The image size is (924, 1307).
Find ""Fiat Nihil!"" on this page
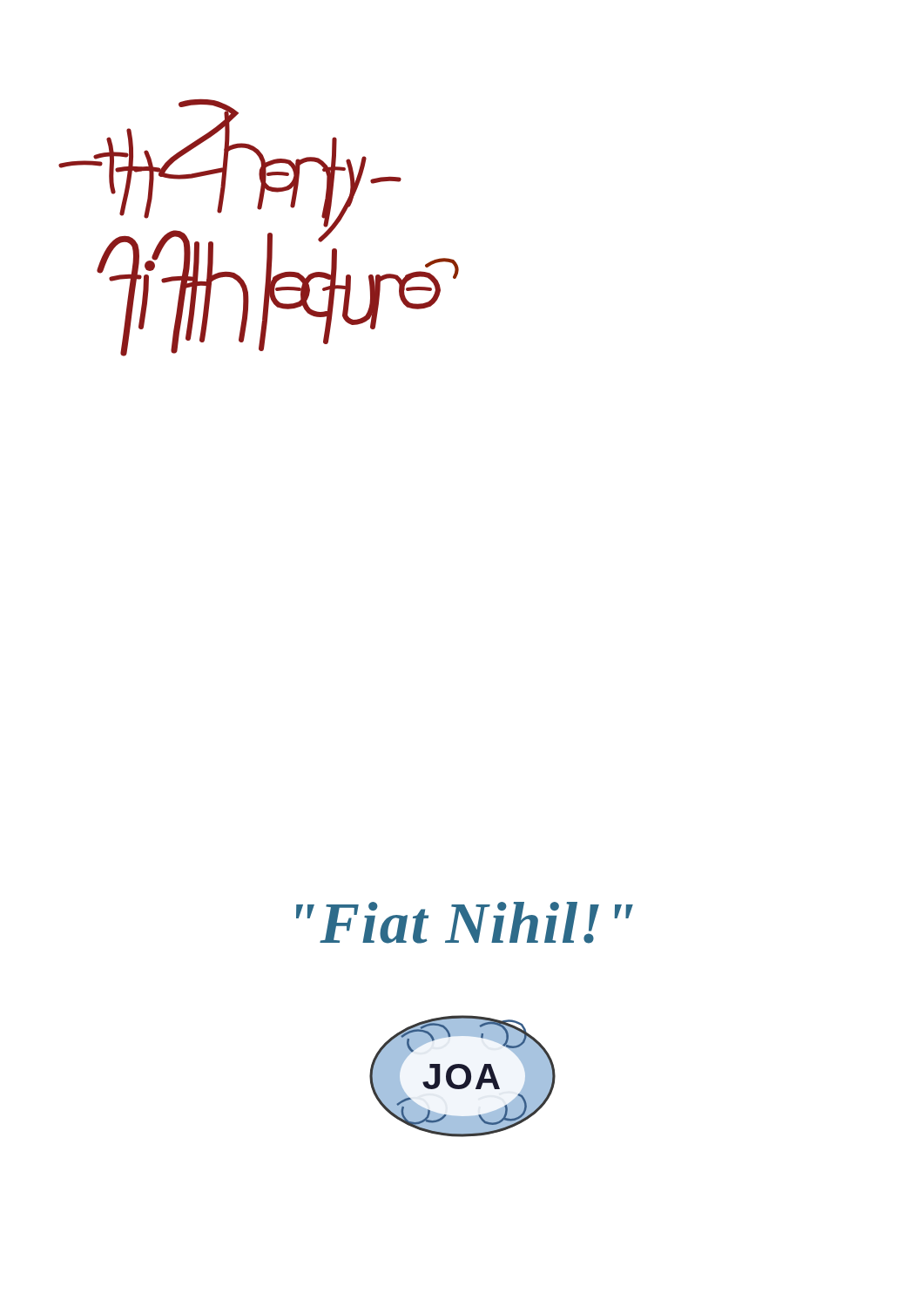click(x=462, y=923)
